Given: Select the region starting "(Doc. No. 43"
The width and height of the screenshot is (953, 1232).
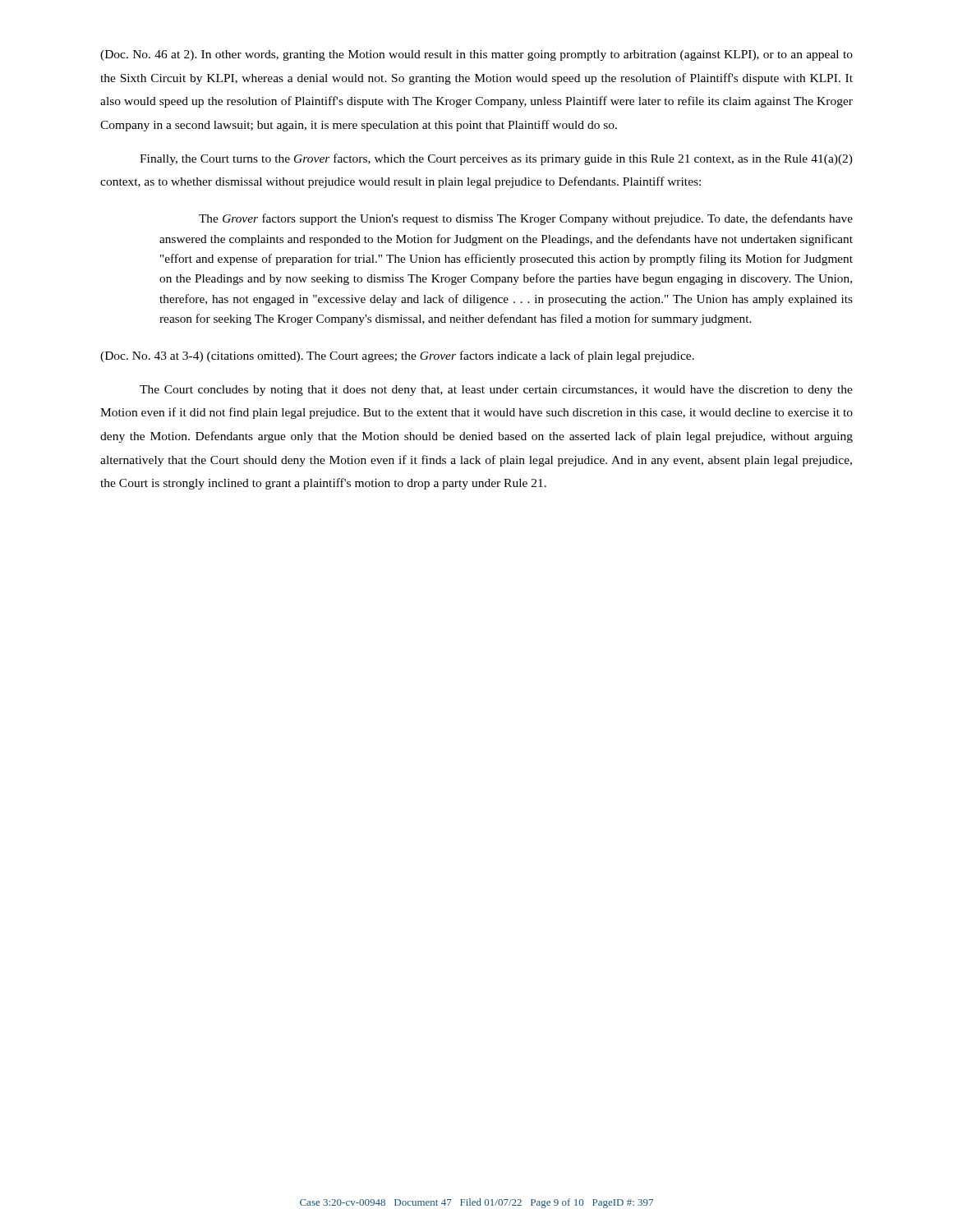Looking at the screenshot, I should click(x=397, y=355).
